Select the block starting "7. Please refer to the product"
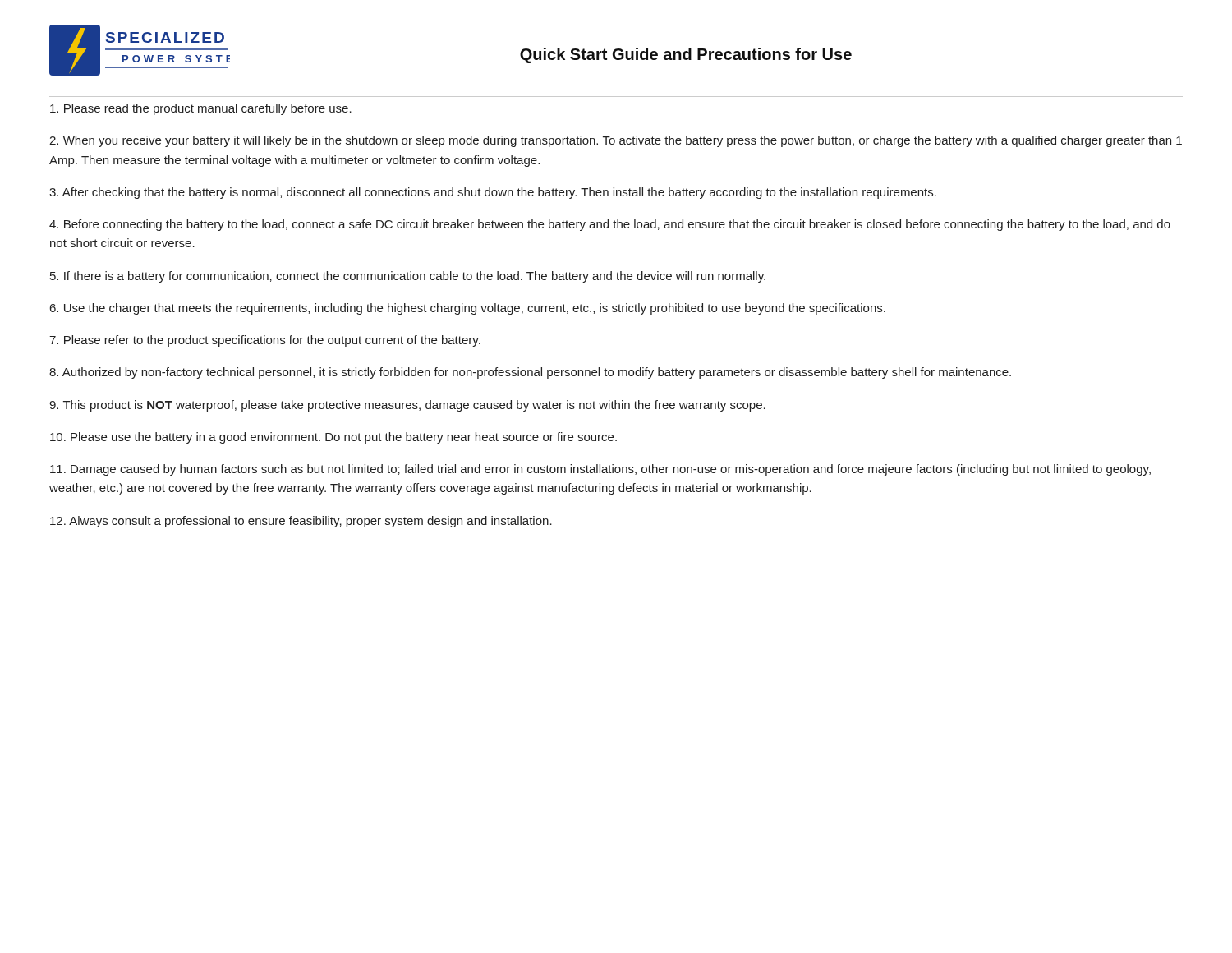Viewport: 1232px width, 953px height. click(265, 340)
